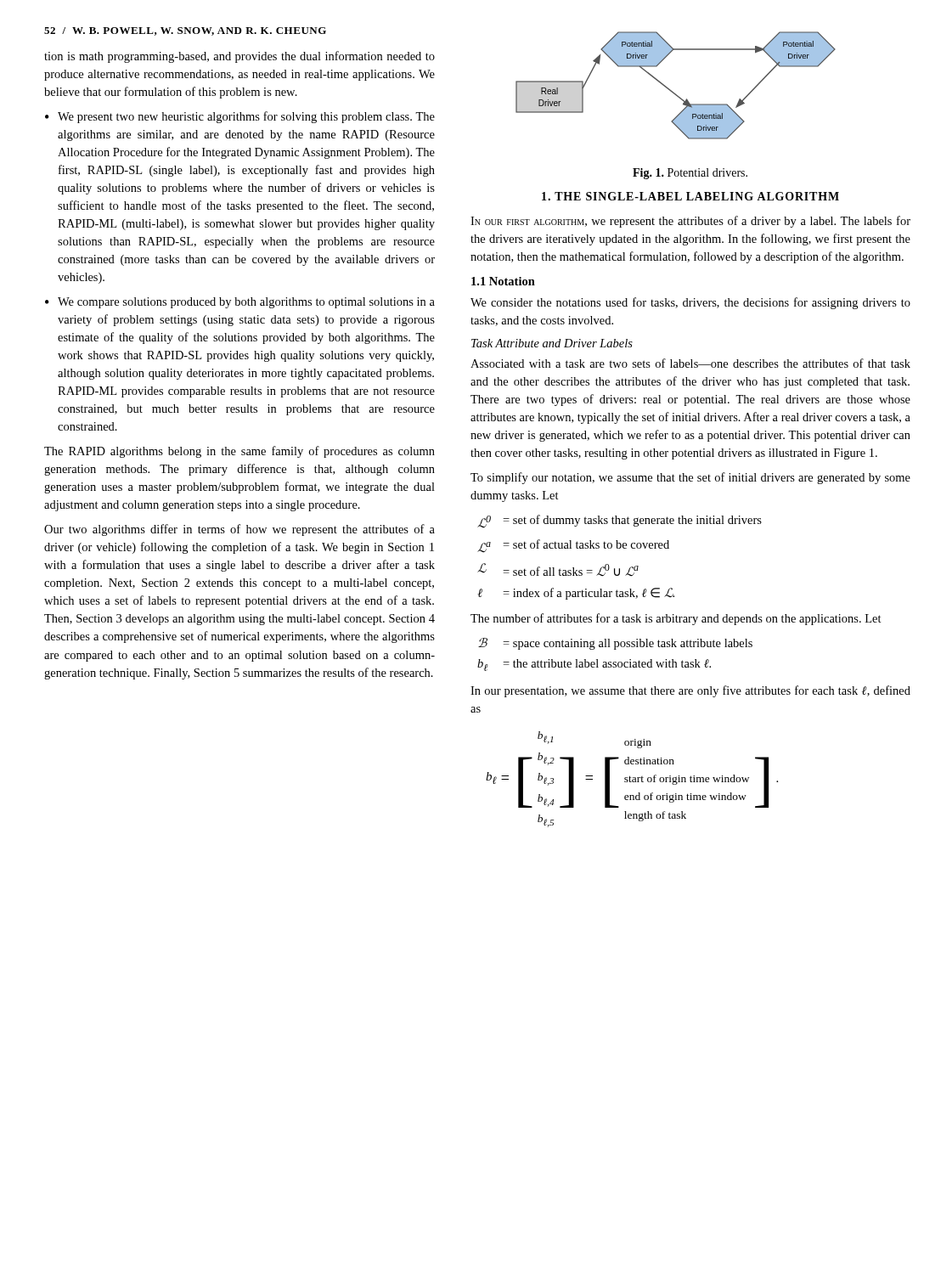Click a illustration
952x1274 pixels.
point(690,93)
